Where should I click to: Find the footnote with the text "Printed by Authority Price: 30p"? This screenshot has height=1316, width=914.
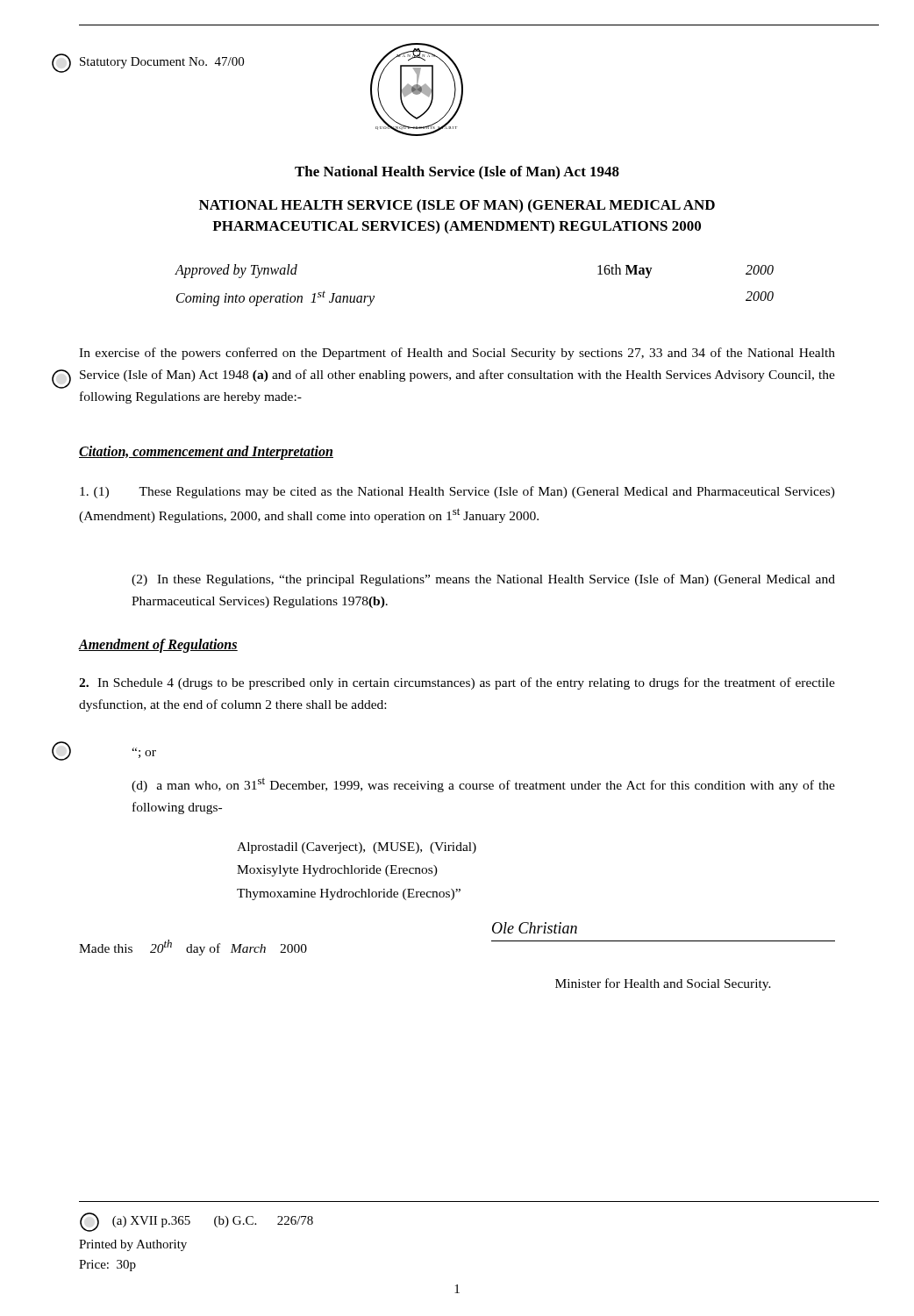pyautogui.click(x=133, y=1254)
